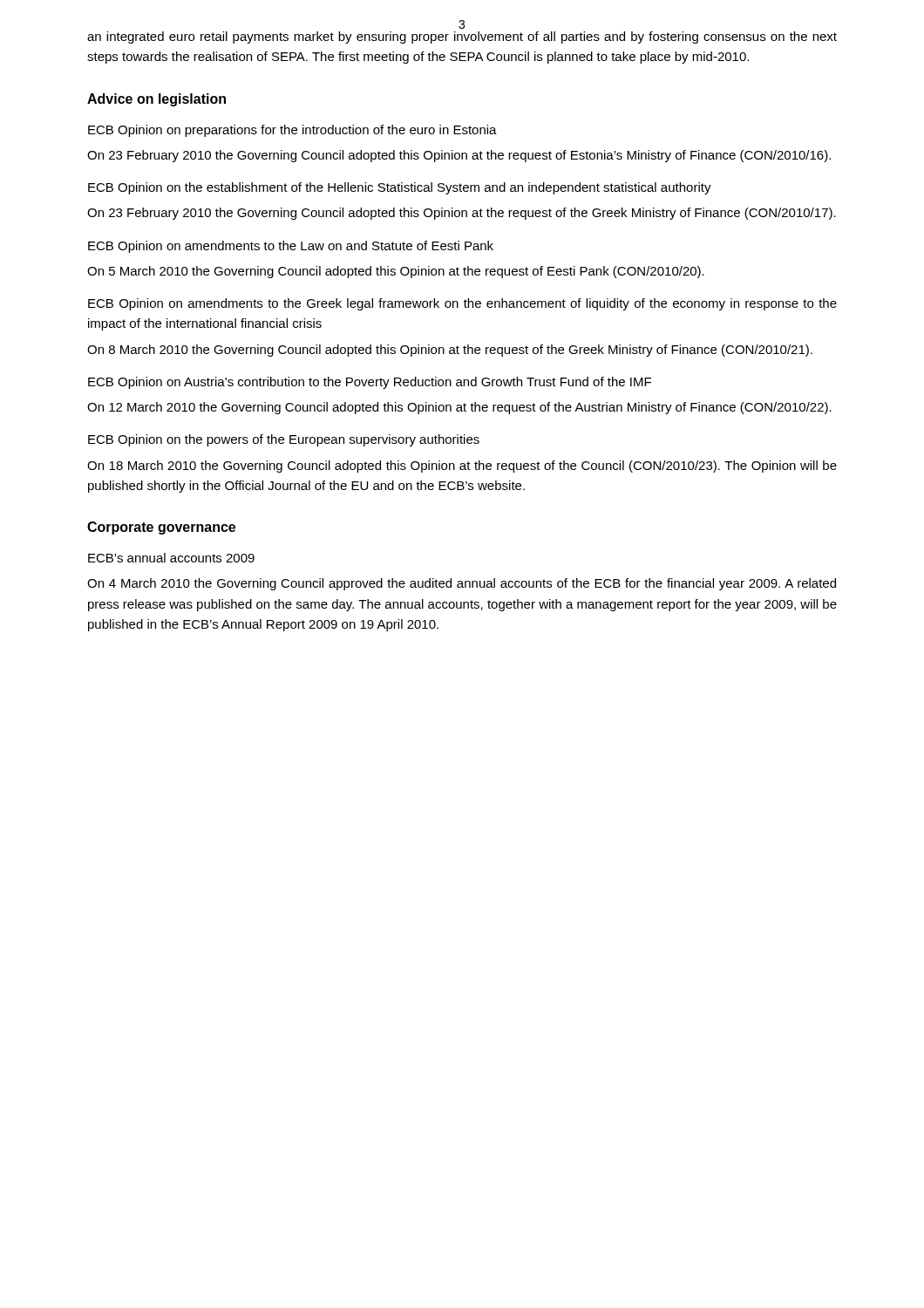Find the text block starting "On 12 March 2010 the Governing Council"
This screenshot has width=924, height=1308.
coord(462,407)
